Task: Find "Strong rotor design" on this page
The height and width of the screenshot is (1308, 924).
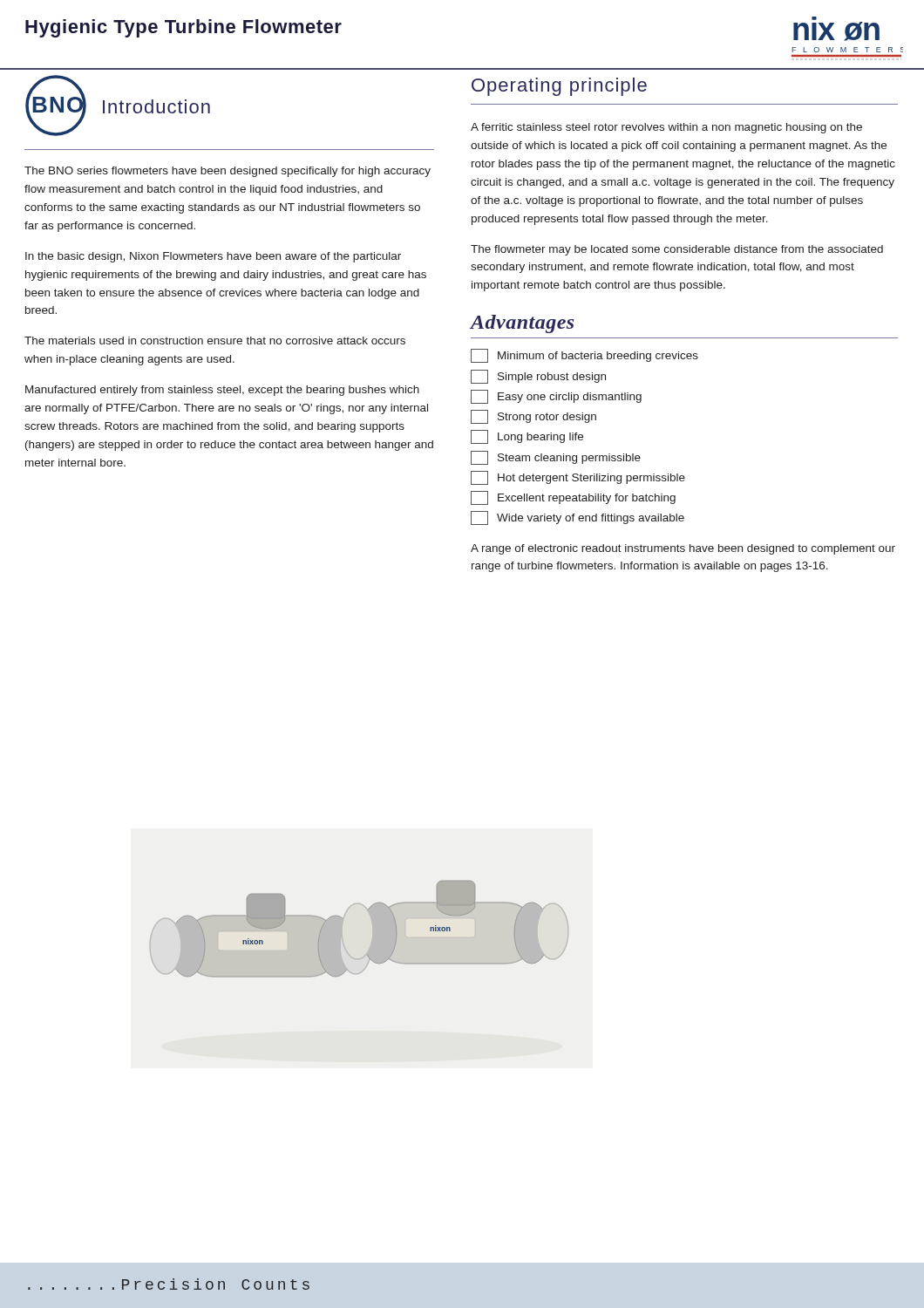Action: 534,417
